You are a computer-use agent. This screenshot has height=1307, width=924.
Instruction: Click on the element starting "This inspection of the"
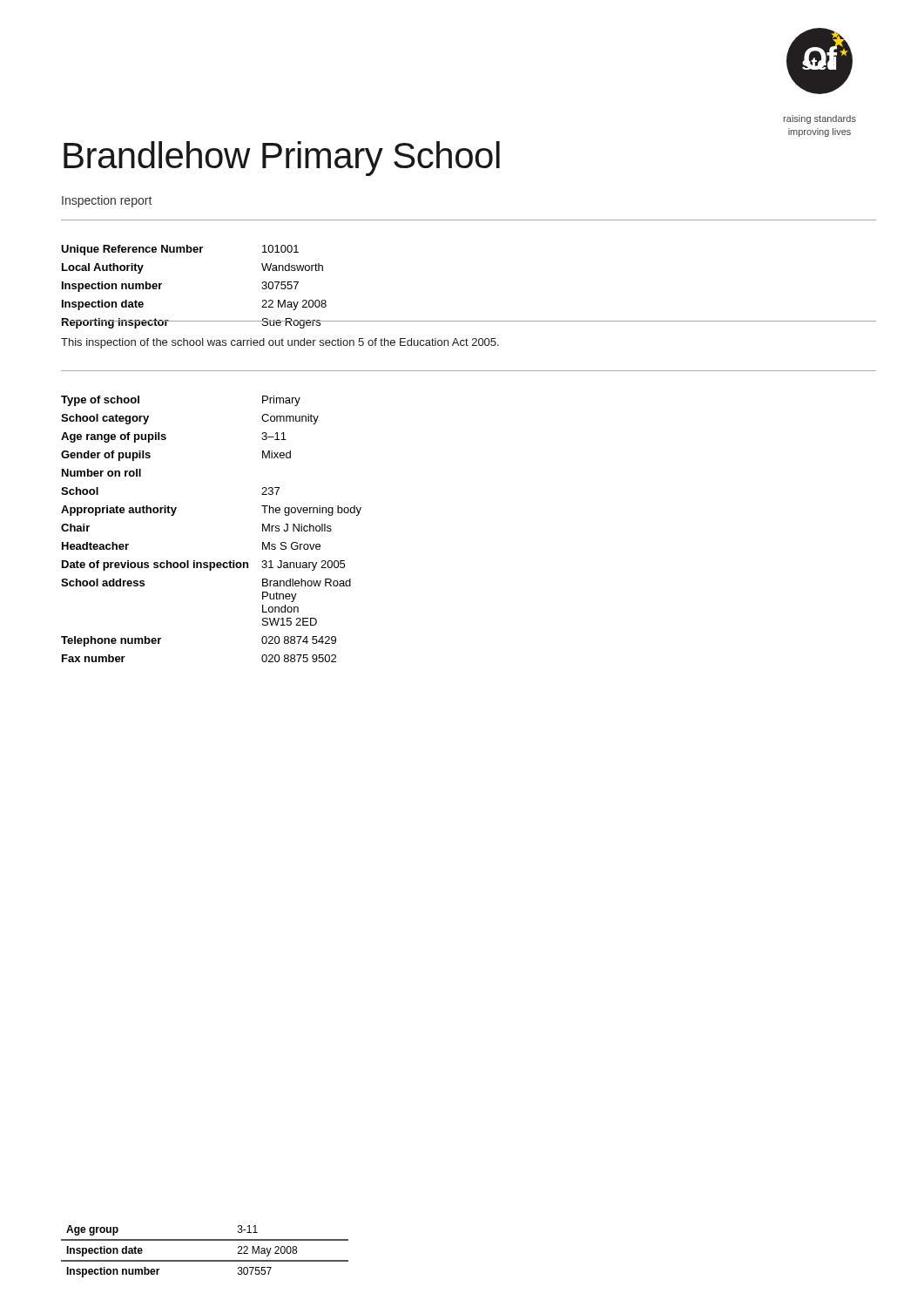pos(280,342)
